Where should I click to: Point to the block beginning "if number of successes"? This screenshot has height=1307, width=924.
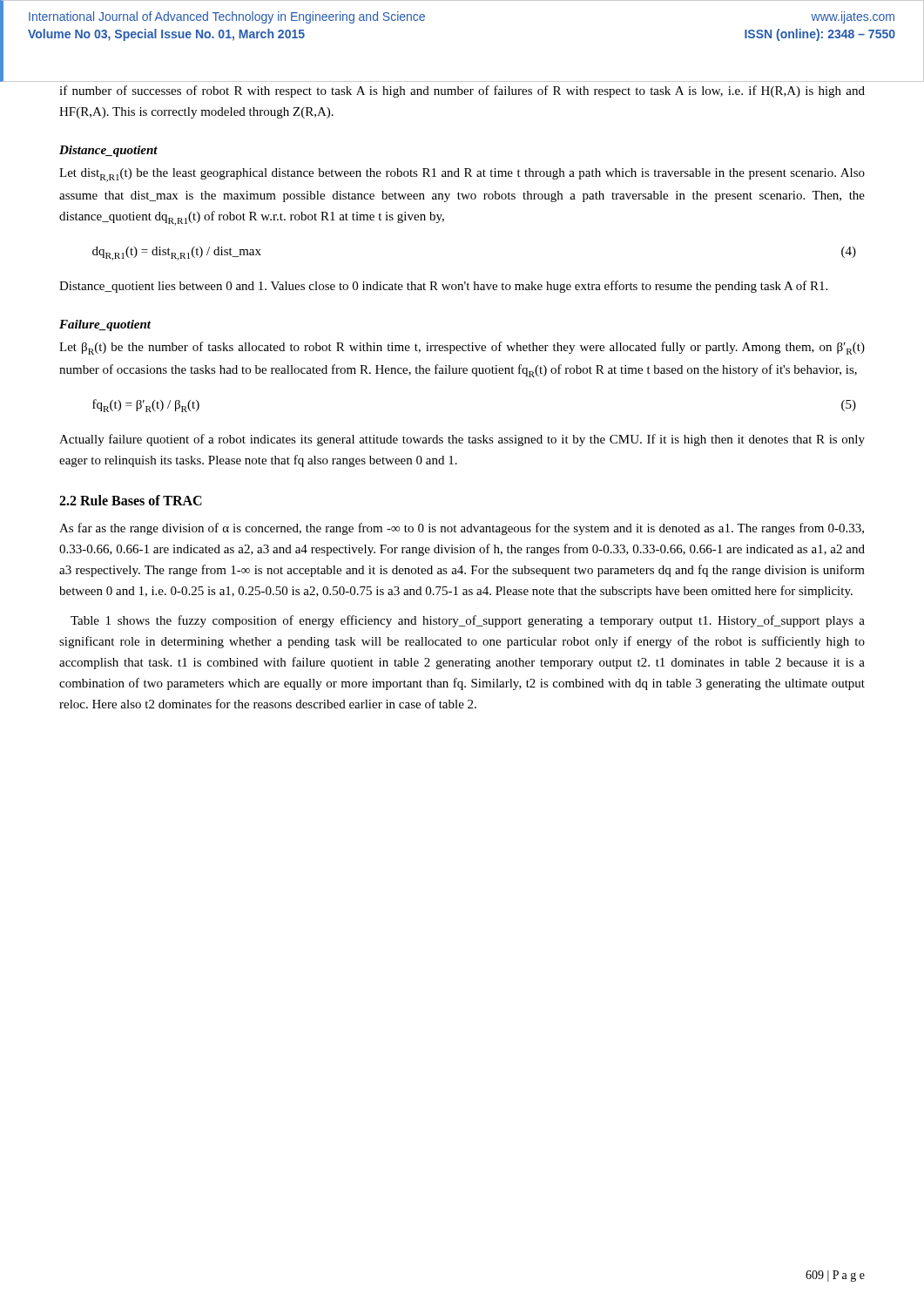(462, 101)
